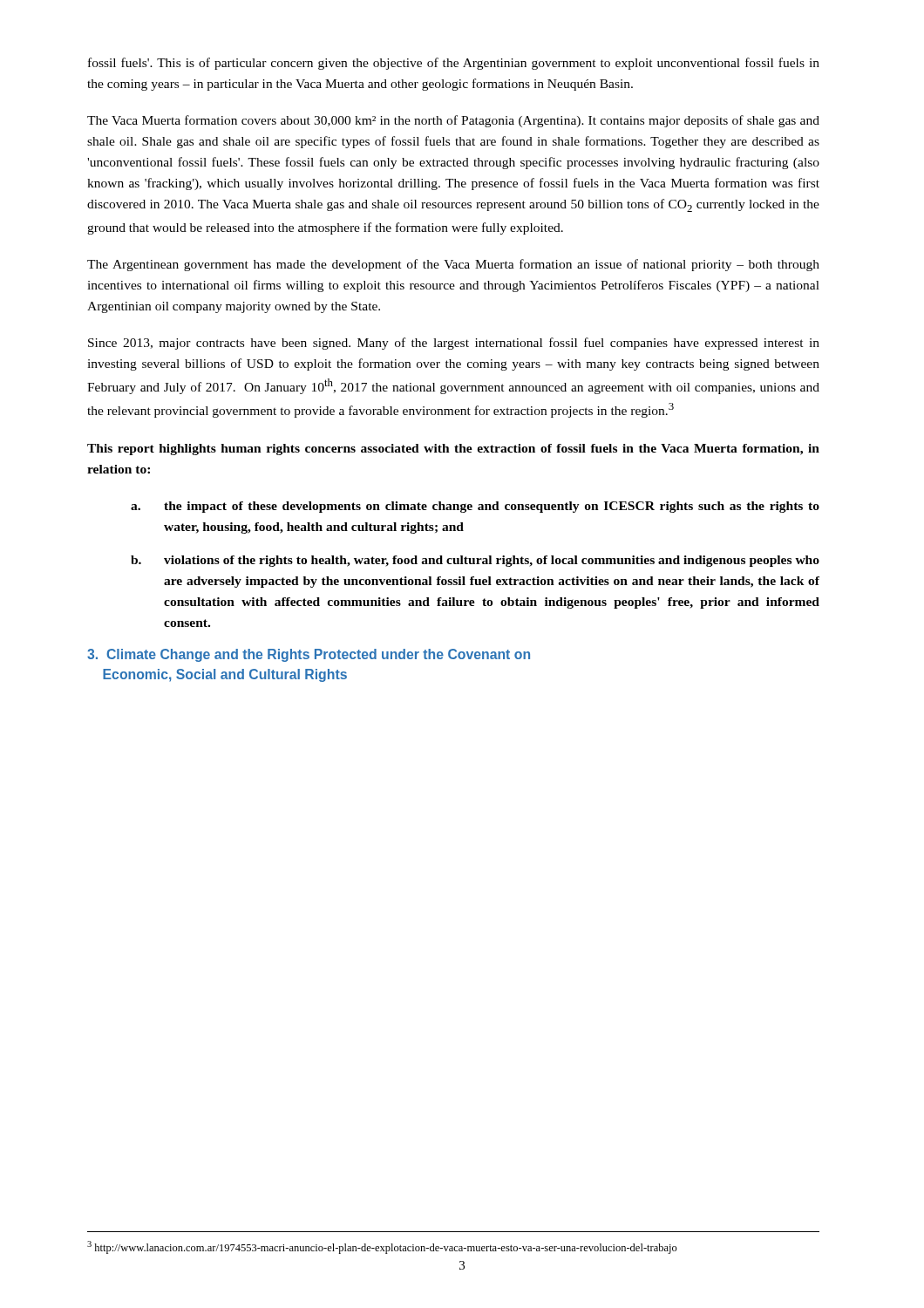Find the text block that says "The Vaca Muerta formation covers about 30,000"
The image size is (924, 1308).
(453, 174)
